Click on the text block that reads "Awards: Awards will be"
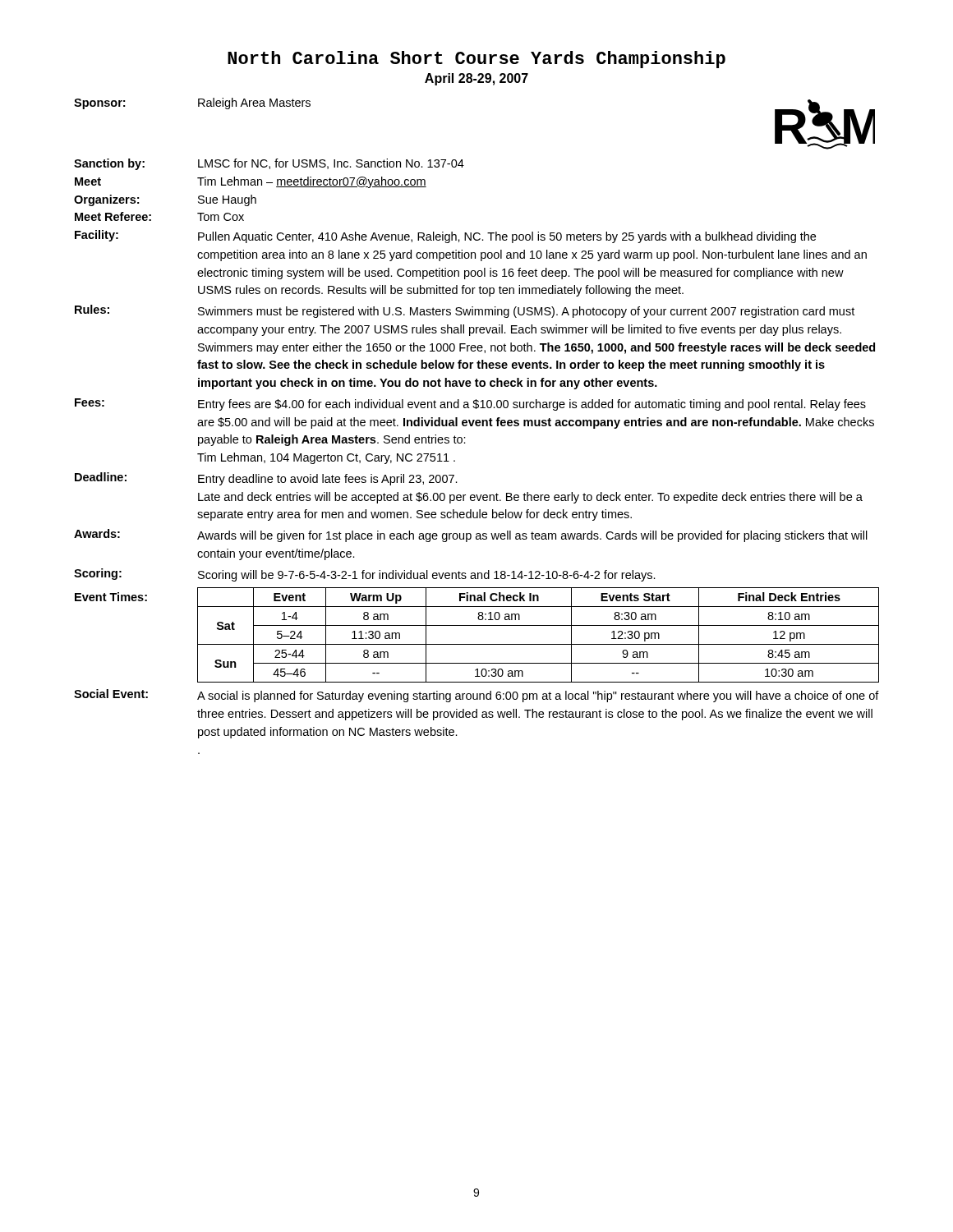Viewport: 953px width, 1232px height. (x=476, y=545)
